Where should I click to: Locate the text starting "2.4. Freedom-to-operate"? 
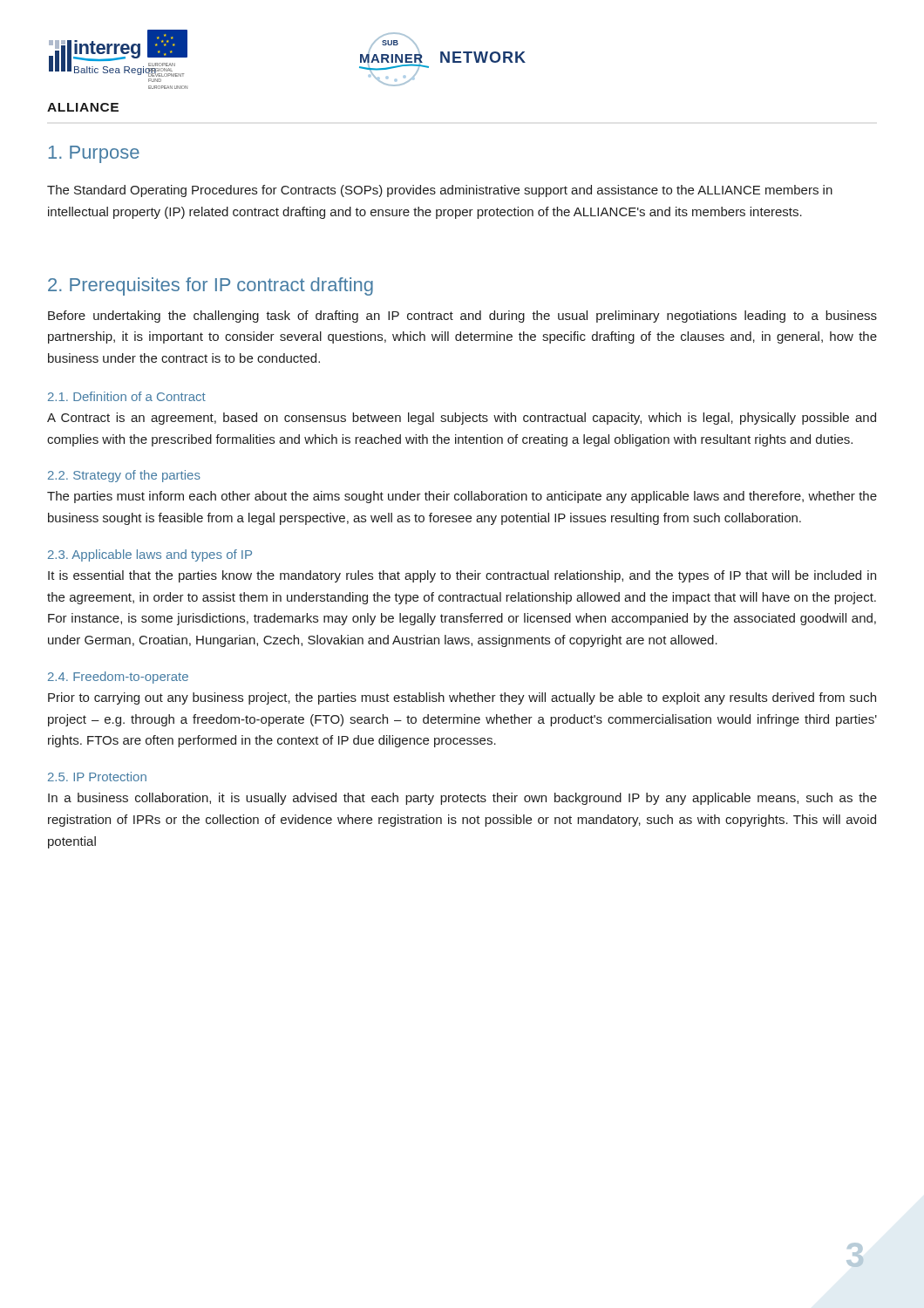click(x=118, y=676)
